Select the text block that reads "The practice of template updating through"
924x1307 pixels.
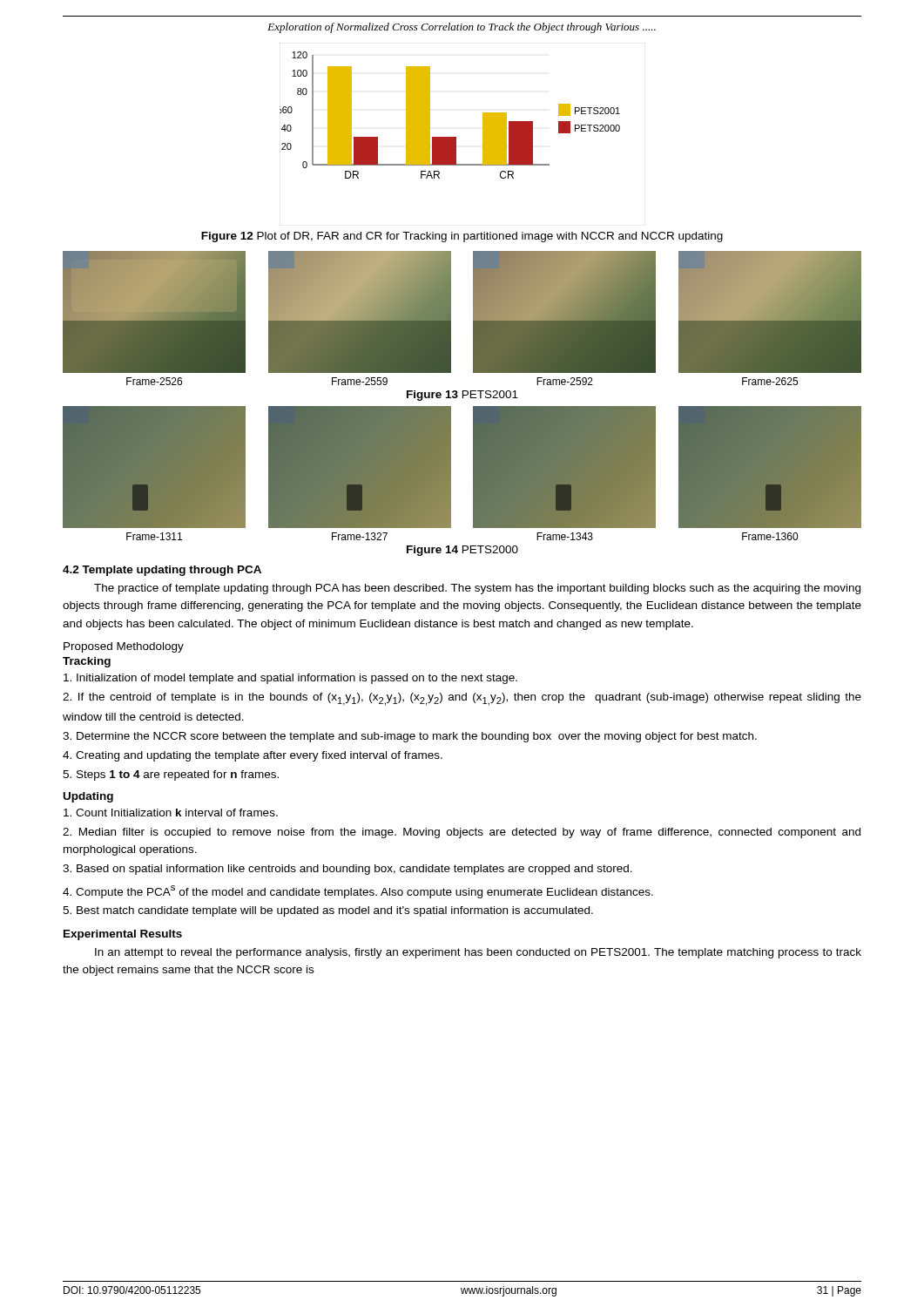click(x=462, y=605)
